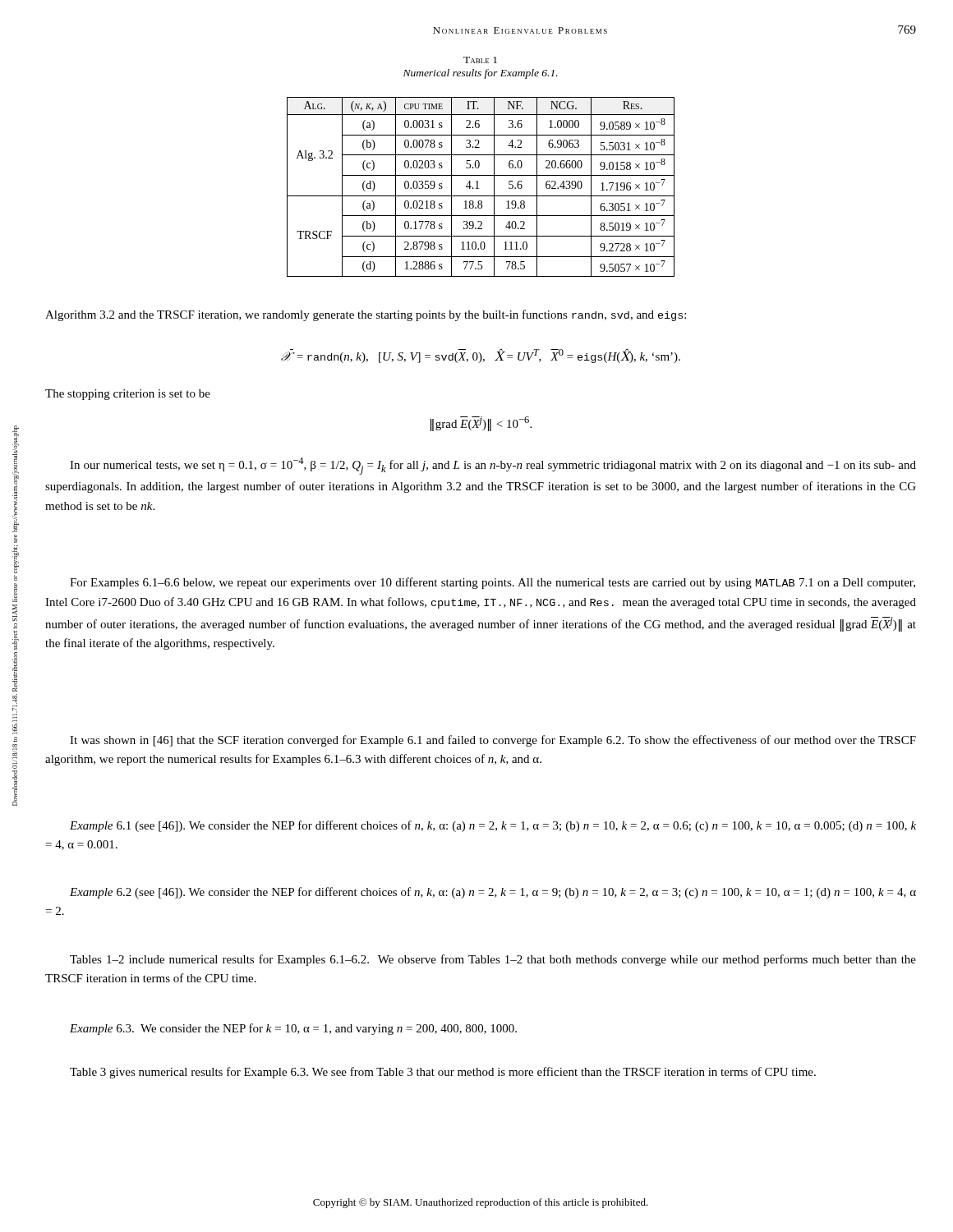Locate the text starting "‖grad E(Xj)‖ < 10−6."
The height and width of the screenshot is (1232, 953).
481,422
